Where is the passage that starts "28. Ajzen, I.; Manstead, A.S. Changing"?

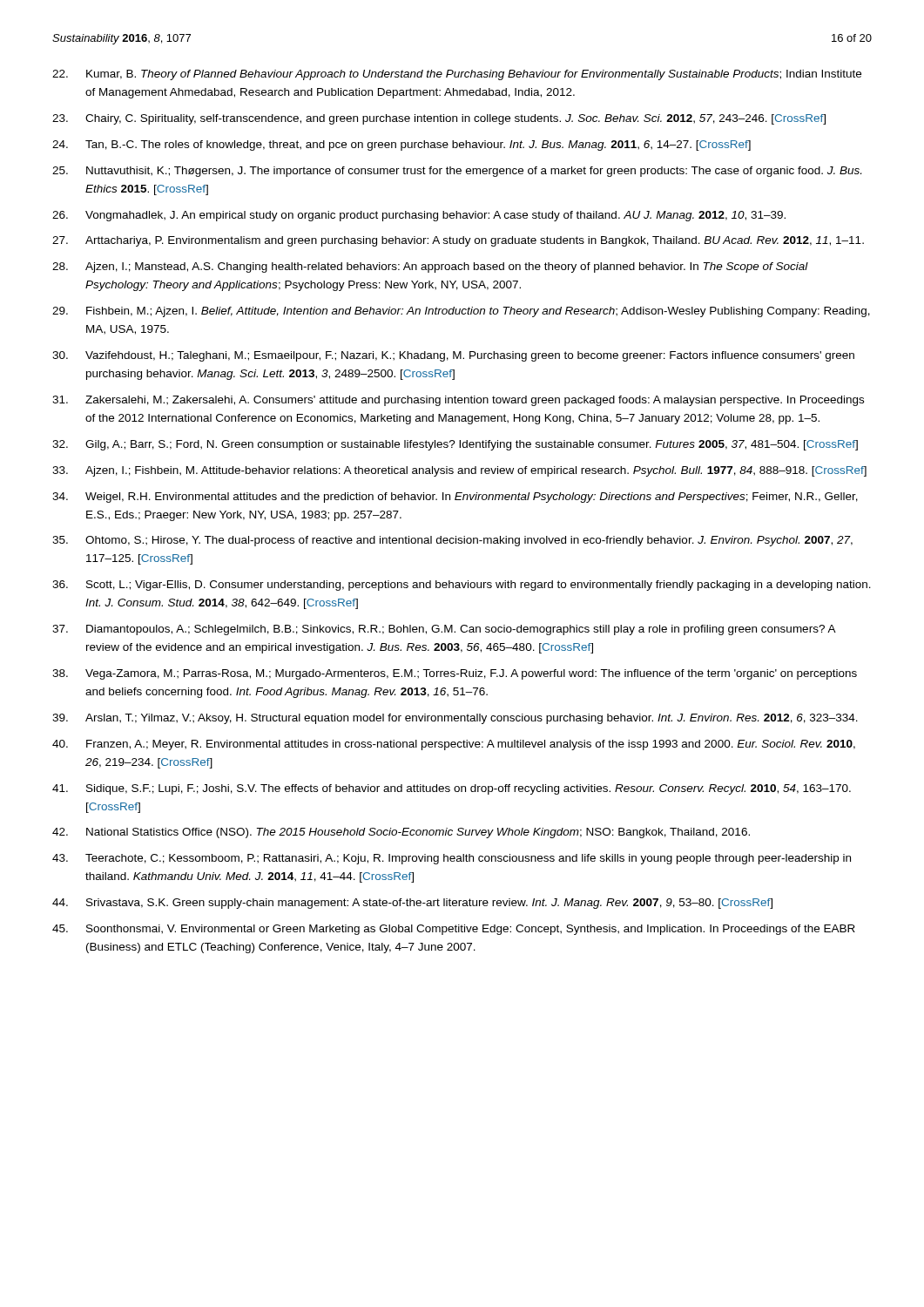point(462,276)
